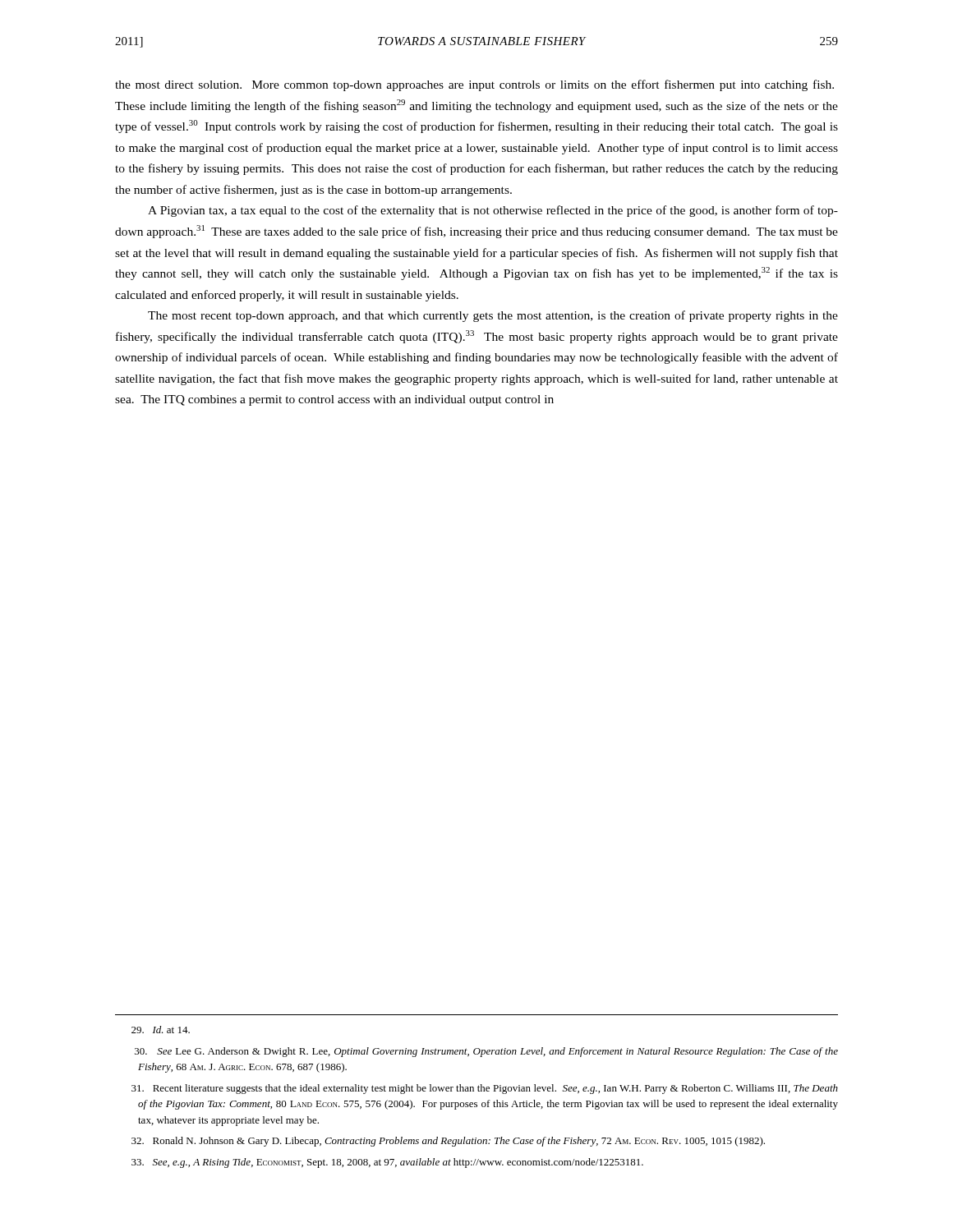Screen dimensions: 1232x953
Task: Click on the block starting "the most direct"
Action: coord(476,137)
